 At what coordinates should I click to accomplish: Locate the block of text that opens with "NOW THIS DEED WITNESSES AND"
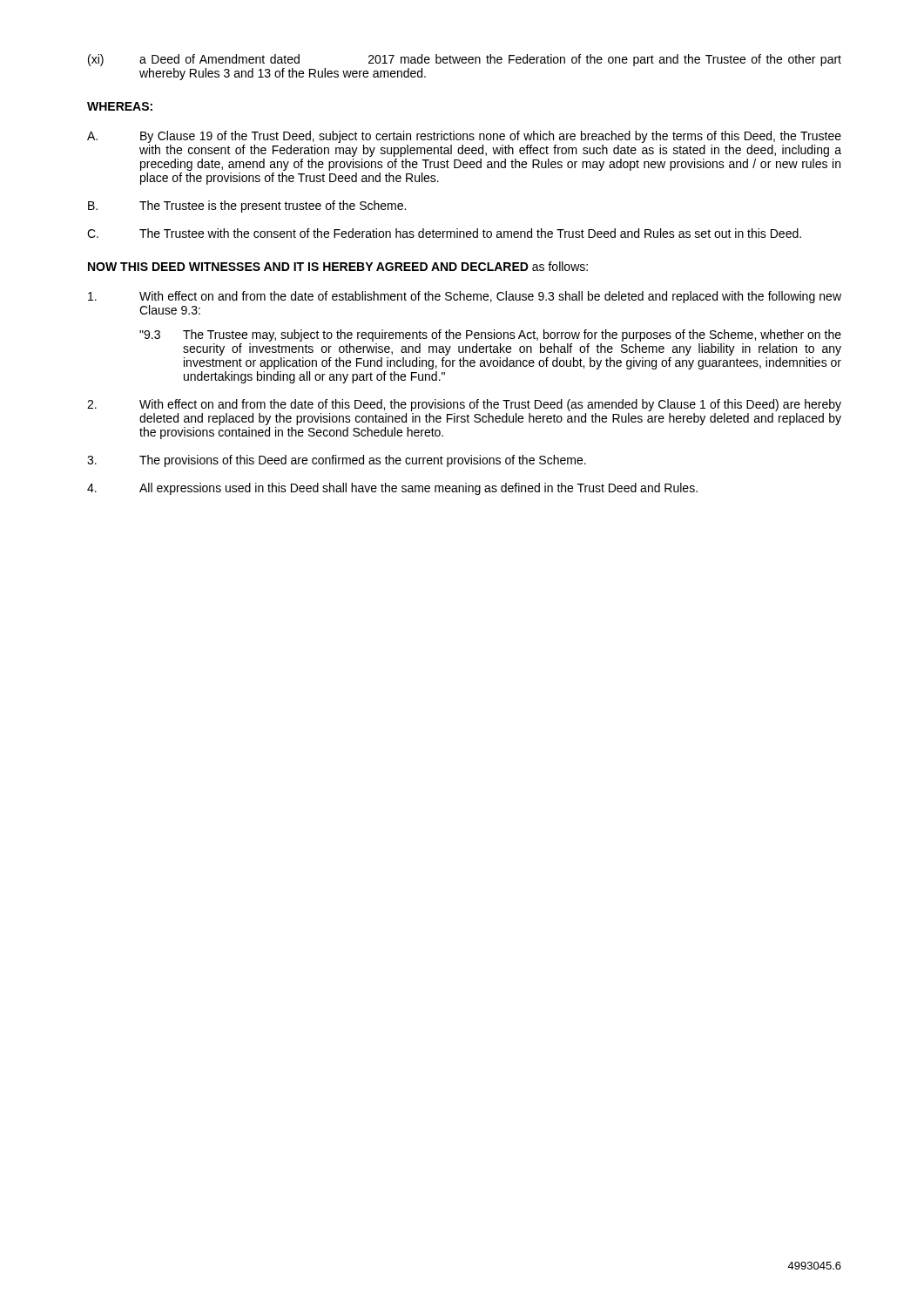coord(338,267)
